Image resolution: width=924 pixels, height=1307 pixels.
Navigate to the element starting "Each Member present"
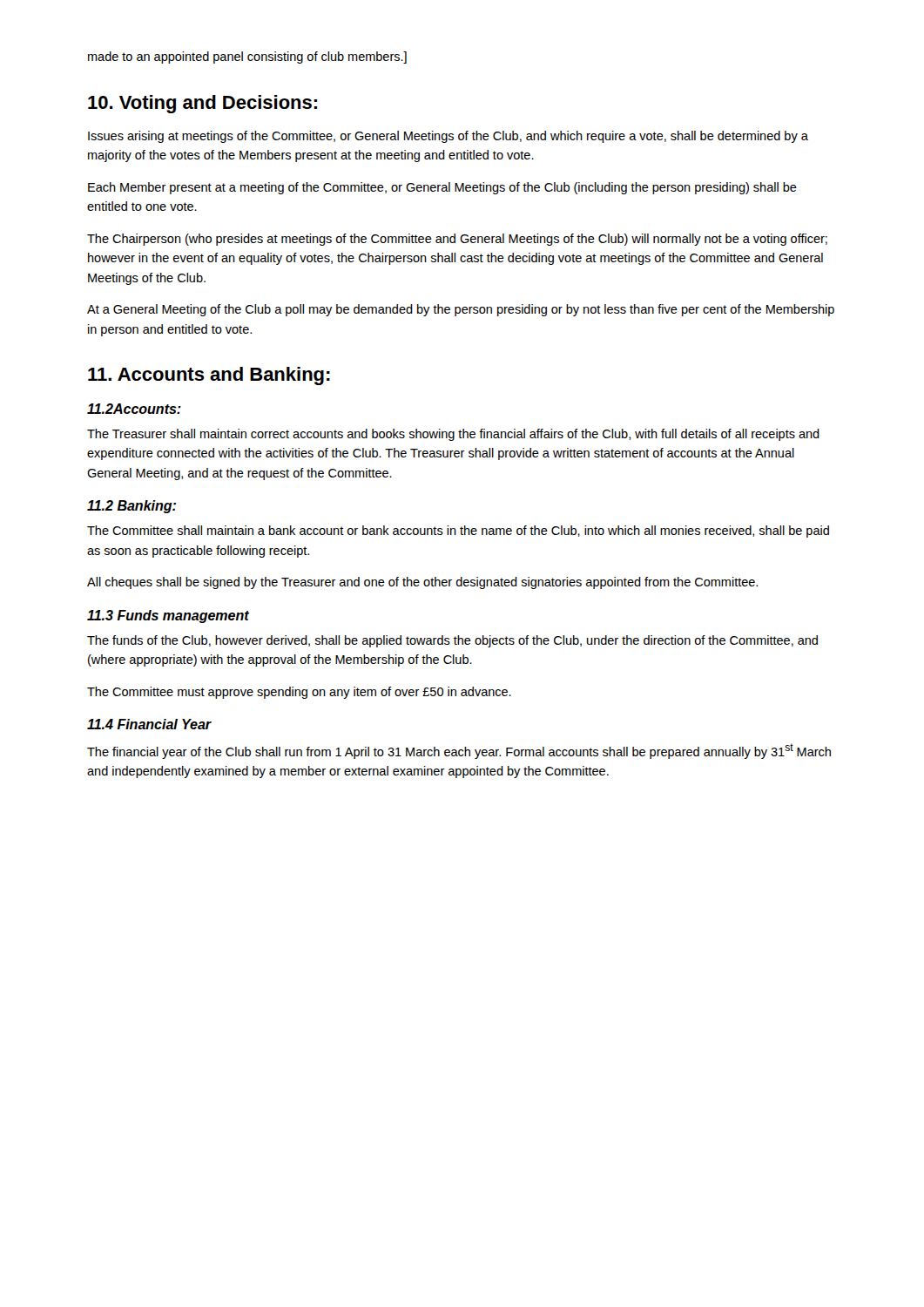pyautogui.click(x=442, y=197)
